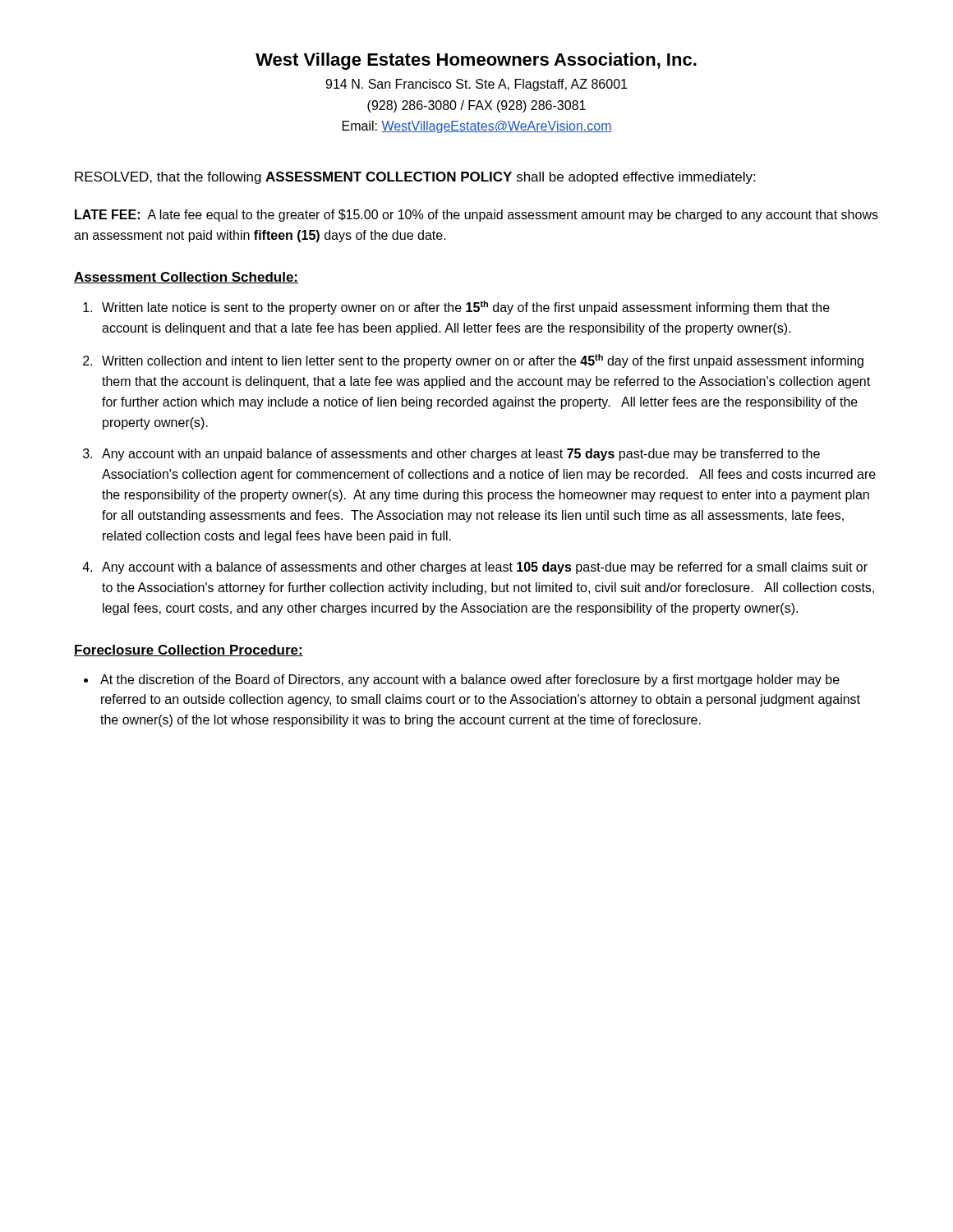Locate the section header that says "Foreclosure Collection Procedure:"
This screenshot has height=1232, width=953.
[x=188, y=650]
